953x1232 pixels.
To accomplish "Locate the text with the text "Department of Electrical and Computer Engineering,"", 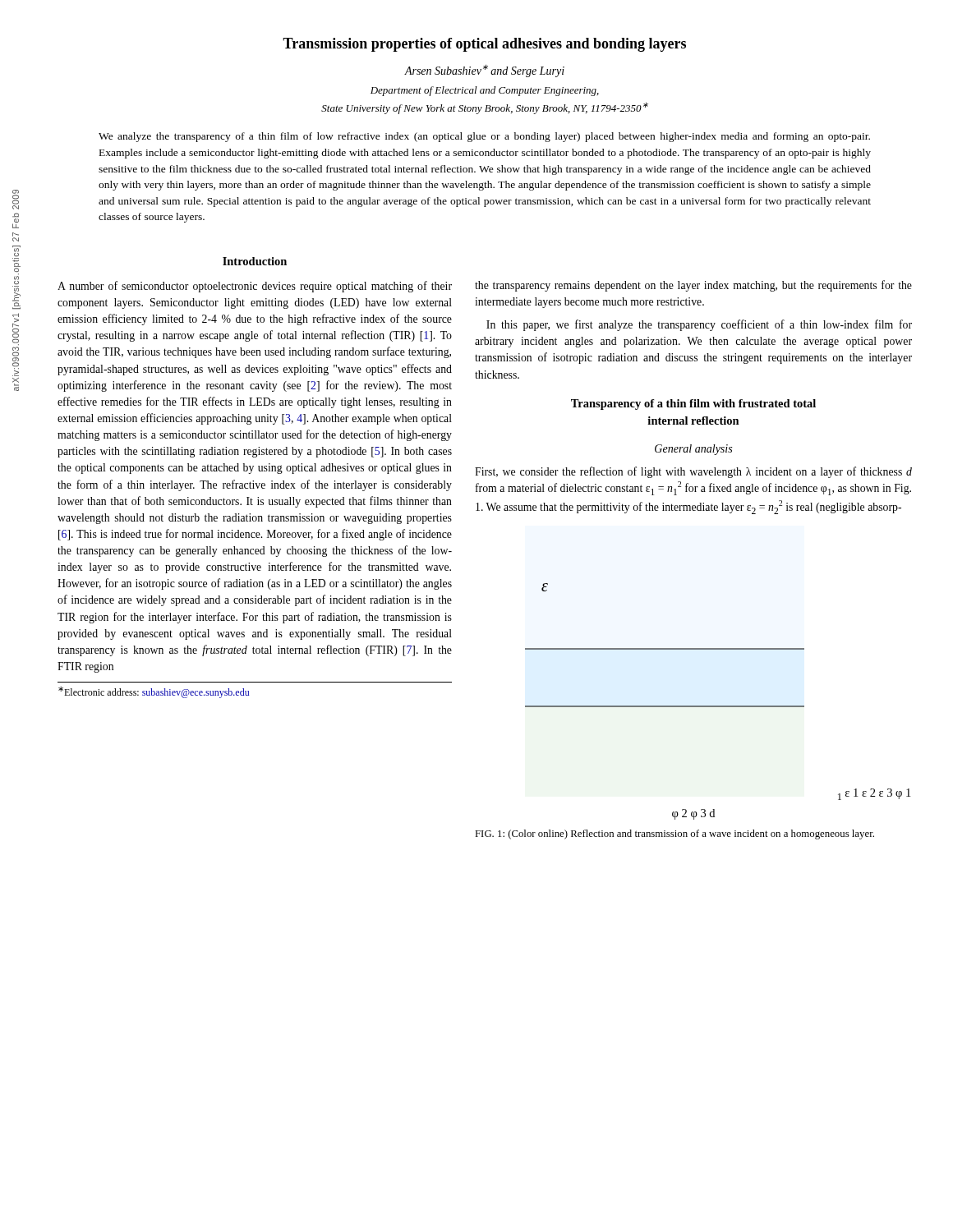I will point(485,90).
